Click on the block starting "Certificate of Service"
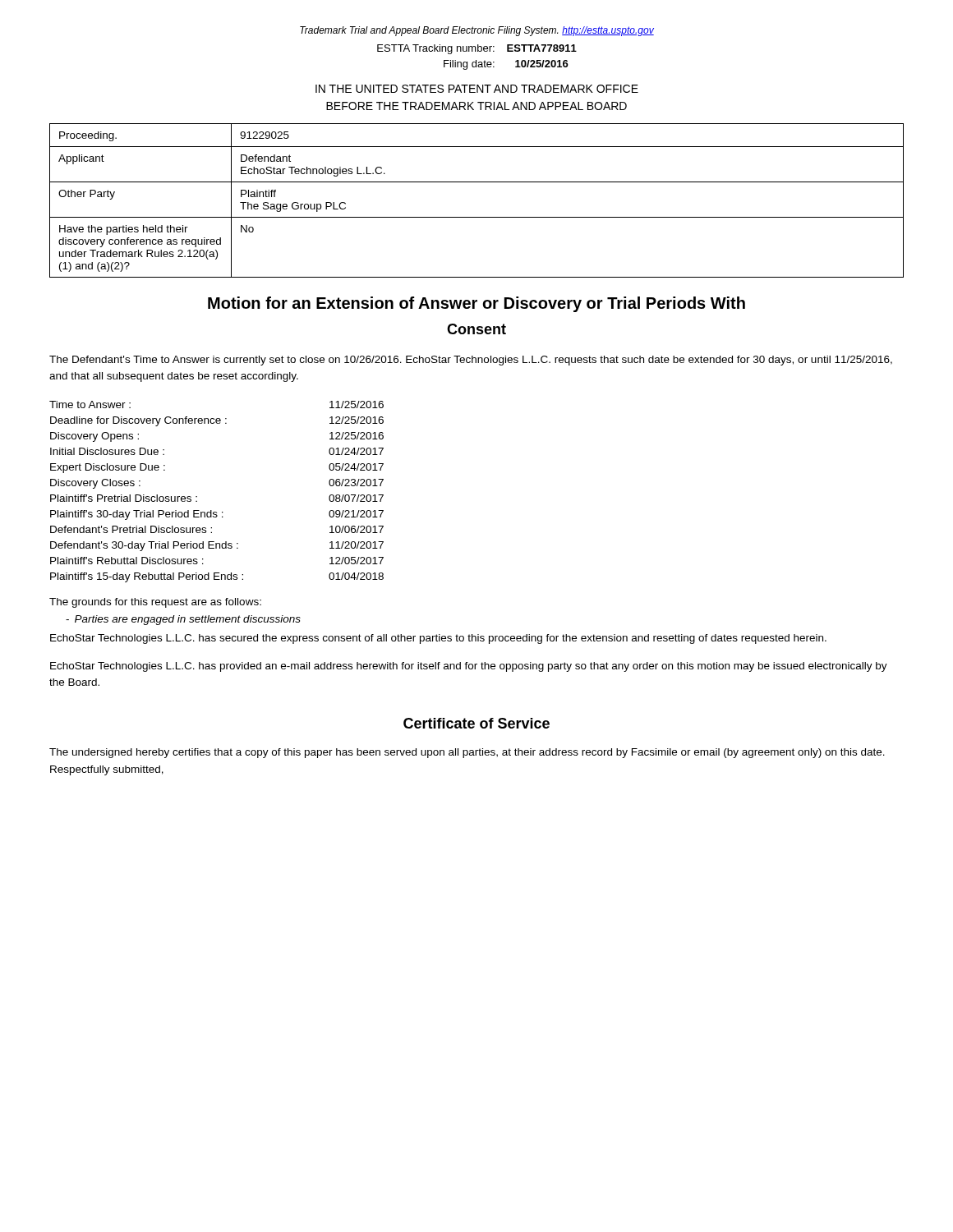The height and width of the screenshot is (1232, 953). click(x=476, y=724)
